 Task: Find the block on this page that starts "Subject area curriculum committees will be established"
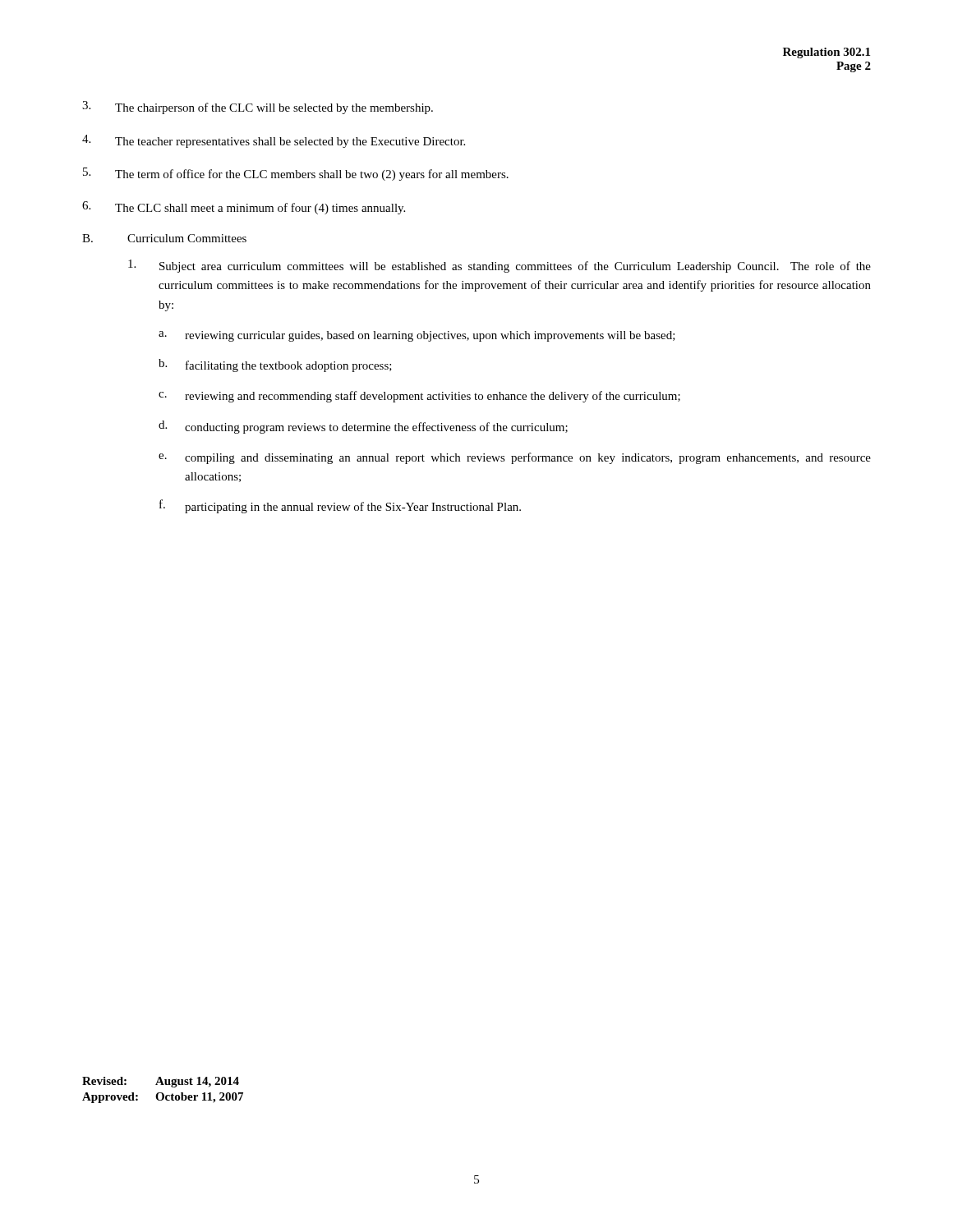pos(499,286)
